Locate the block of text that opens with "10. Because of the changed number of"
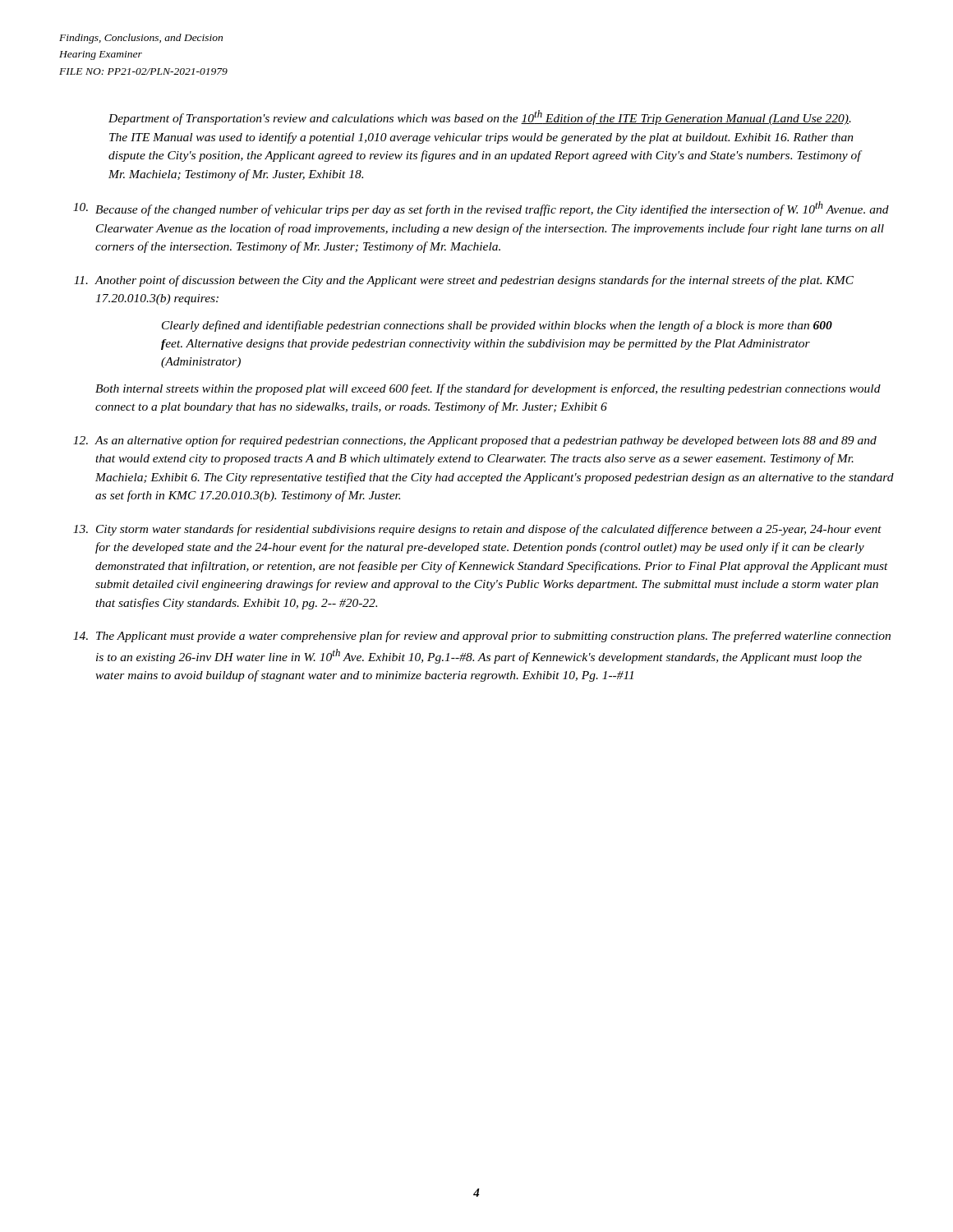Screen dimensions: 1232x953 (x=476, y=227)
